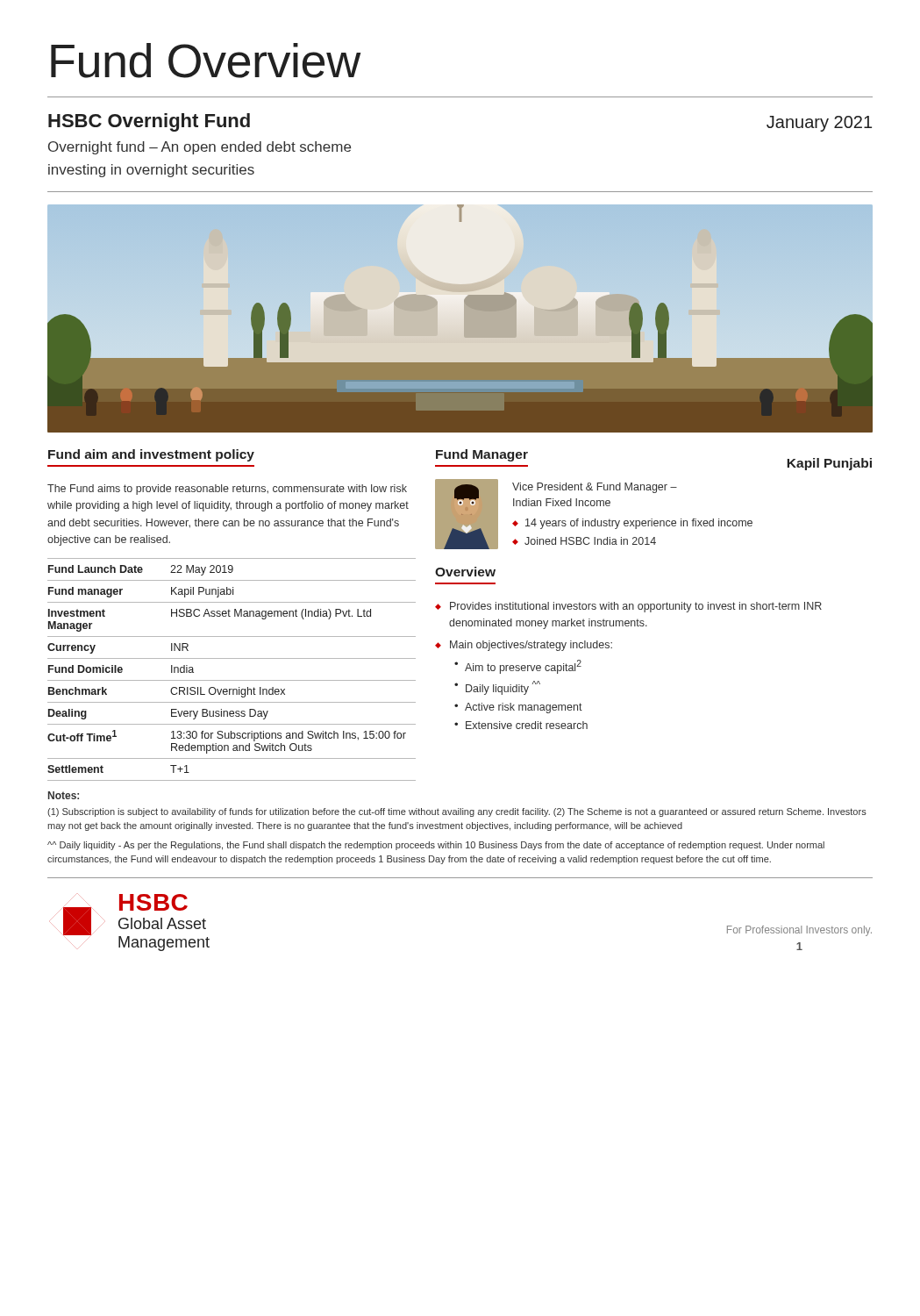This screenshot has width=920, height=1316.
Task: Locate the text "Joined HSBC India in 2014"
Action: pyautogui.click(x=590, y=541)
